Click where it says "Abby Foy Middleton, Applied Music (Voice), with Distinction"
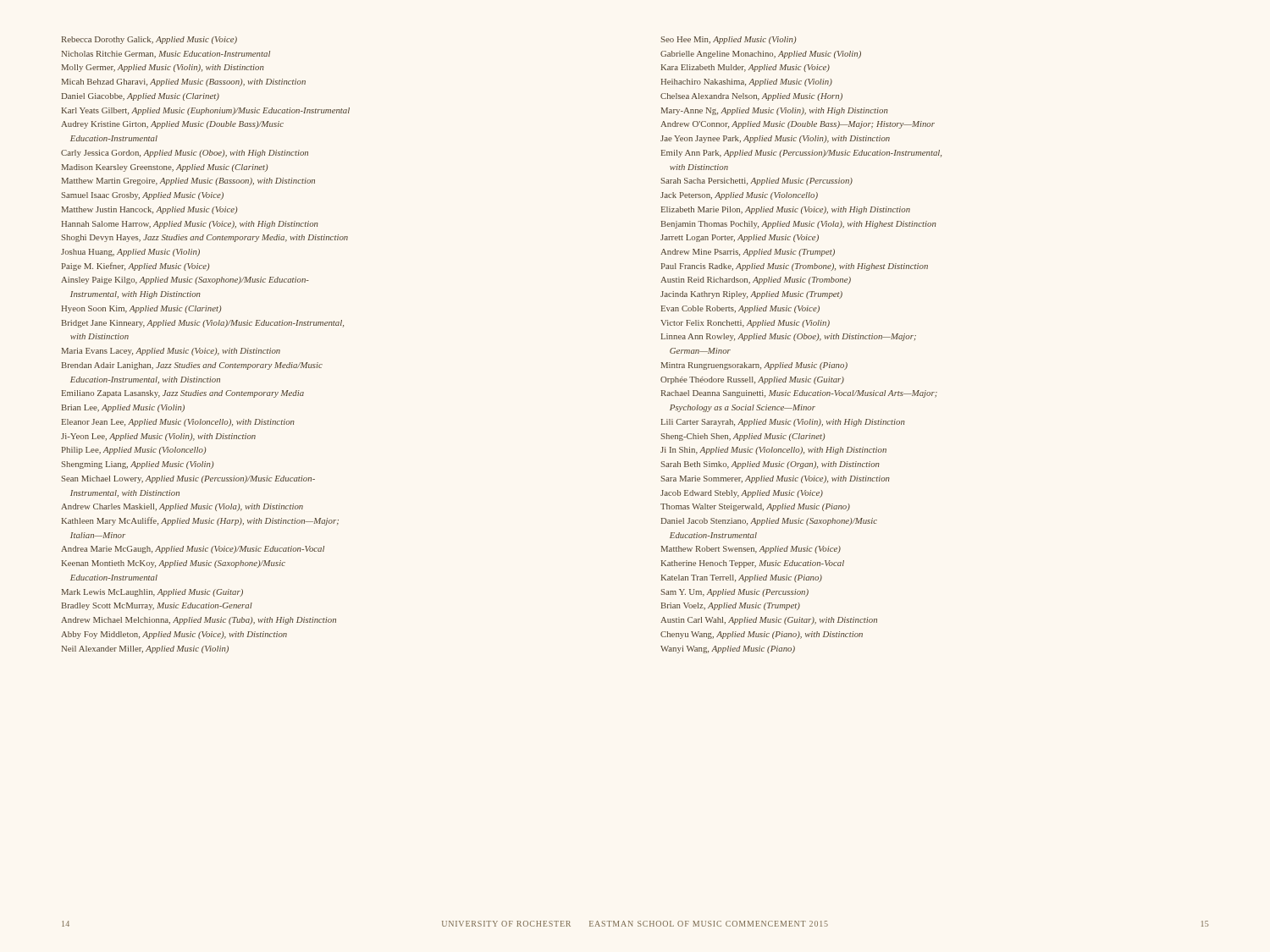 (x=174, y=634)
